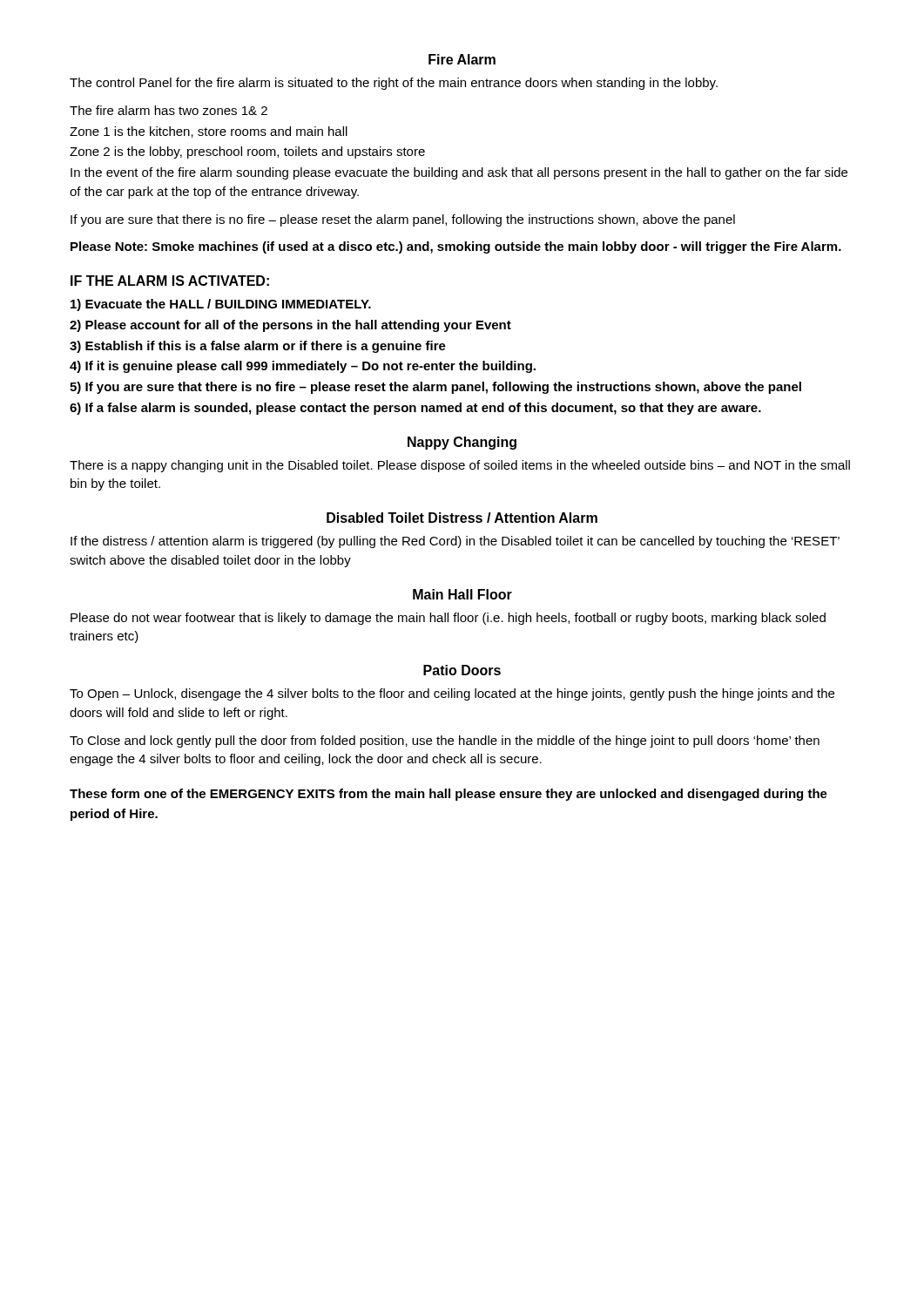Select the section header containing "Fire Alarm"
The image size is (924, 1307).
462,60
